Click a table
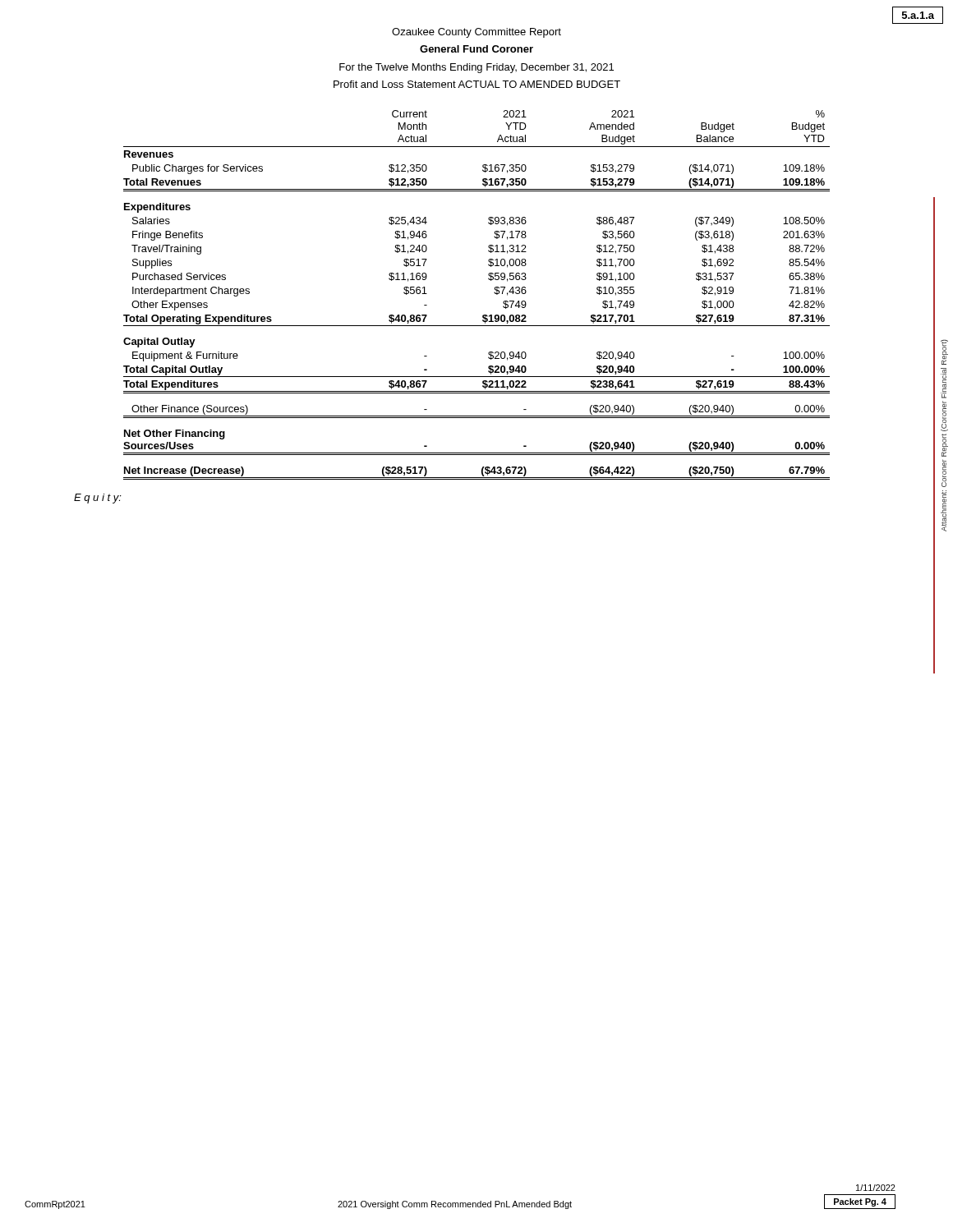 point(476,293)
